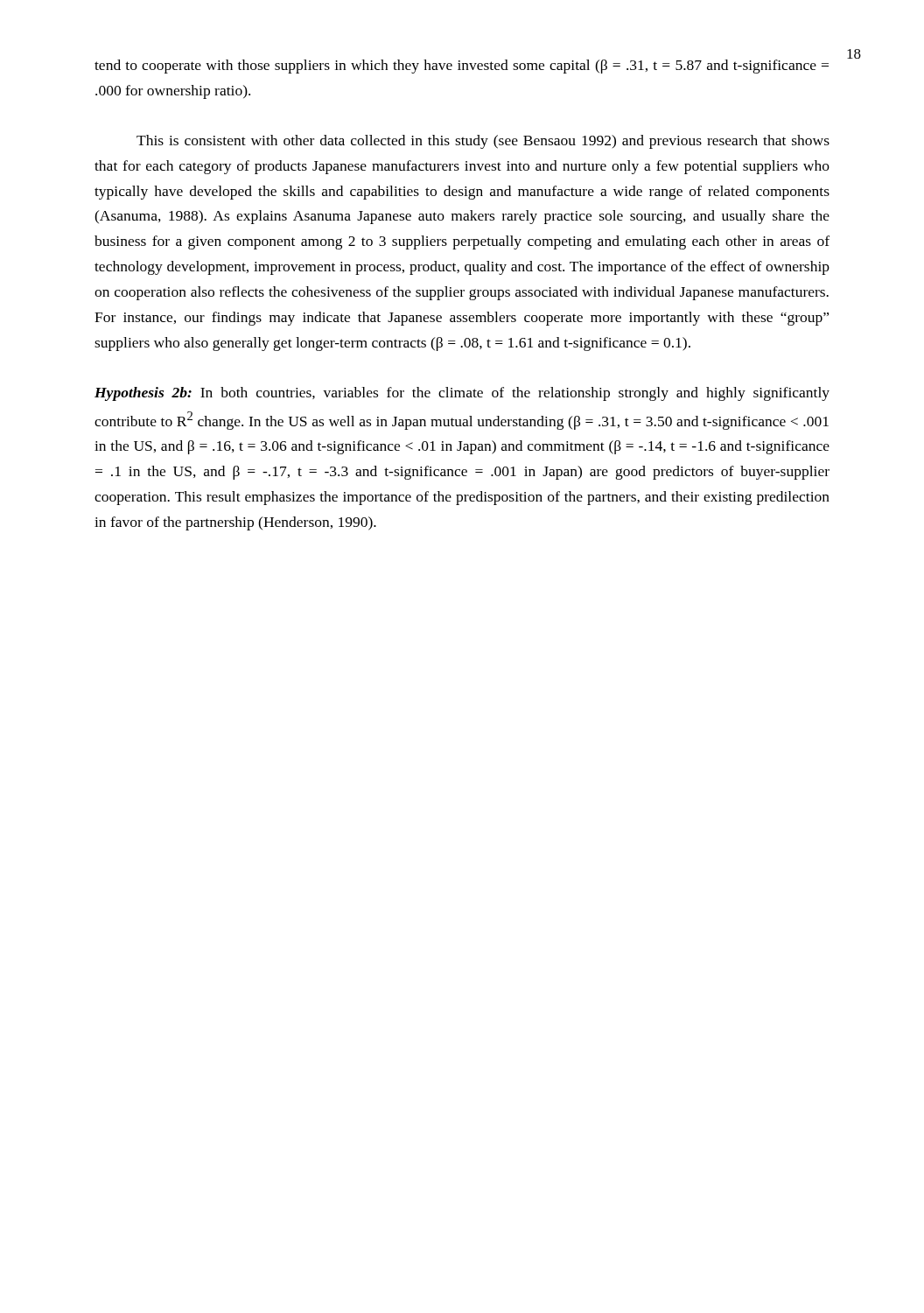924x1313 pixels.
Task: Click on the text block containing "Hypothesis 2b: In both countries, variables for"
Action: point(462,457)
